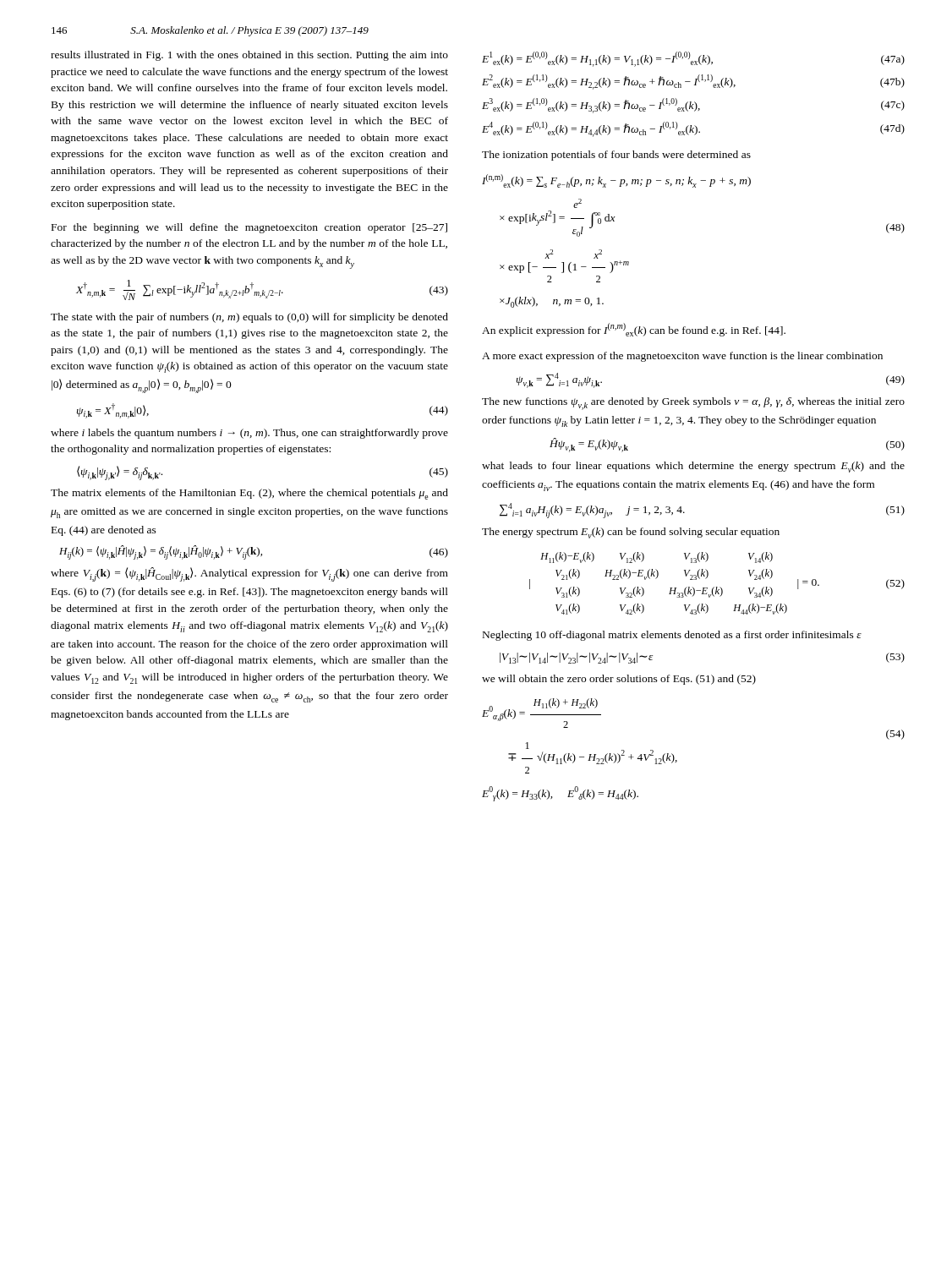Find the block on this page that starts "For the beginning we"
The width and height of the screenshot is (952, 1268).
click(x=249, y=244)
